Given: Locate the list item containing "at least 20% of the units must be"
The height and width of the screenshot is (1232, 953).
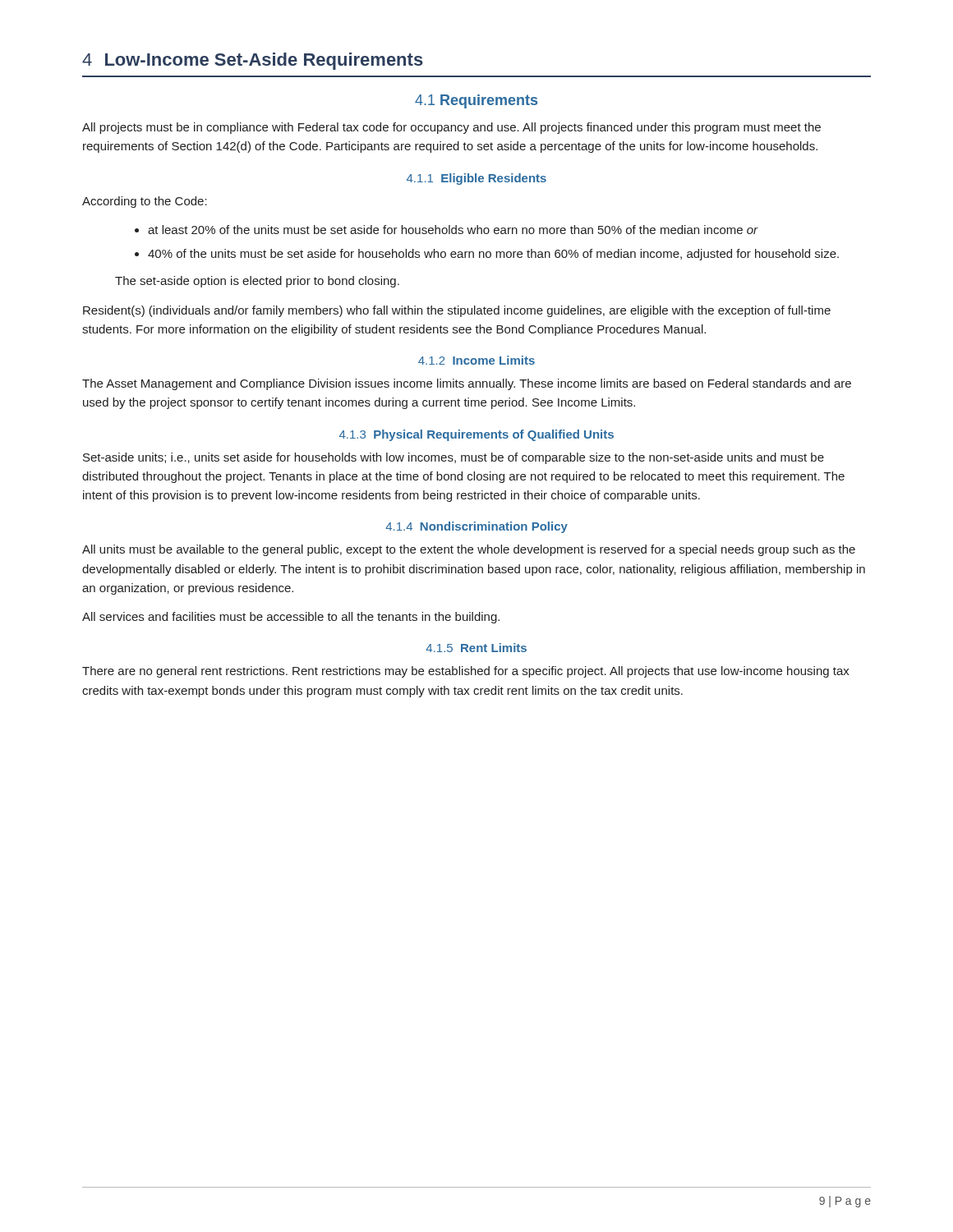Looking at the screenshot, I should [476, 229].
